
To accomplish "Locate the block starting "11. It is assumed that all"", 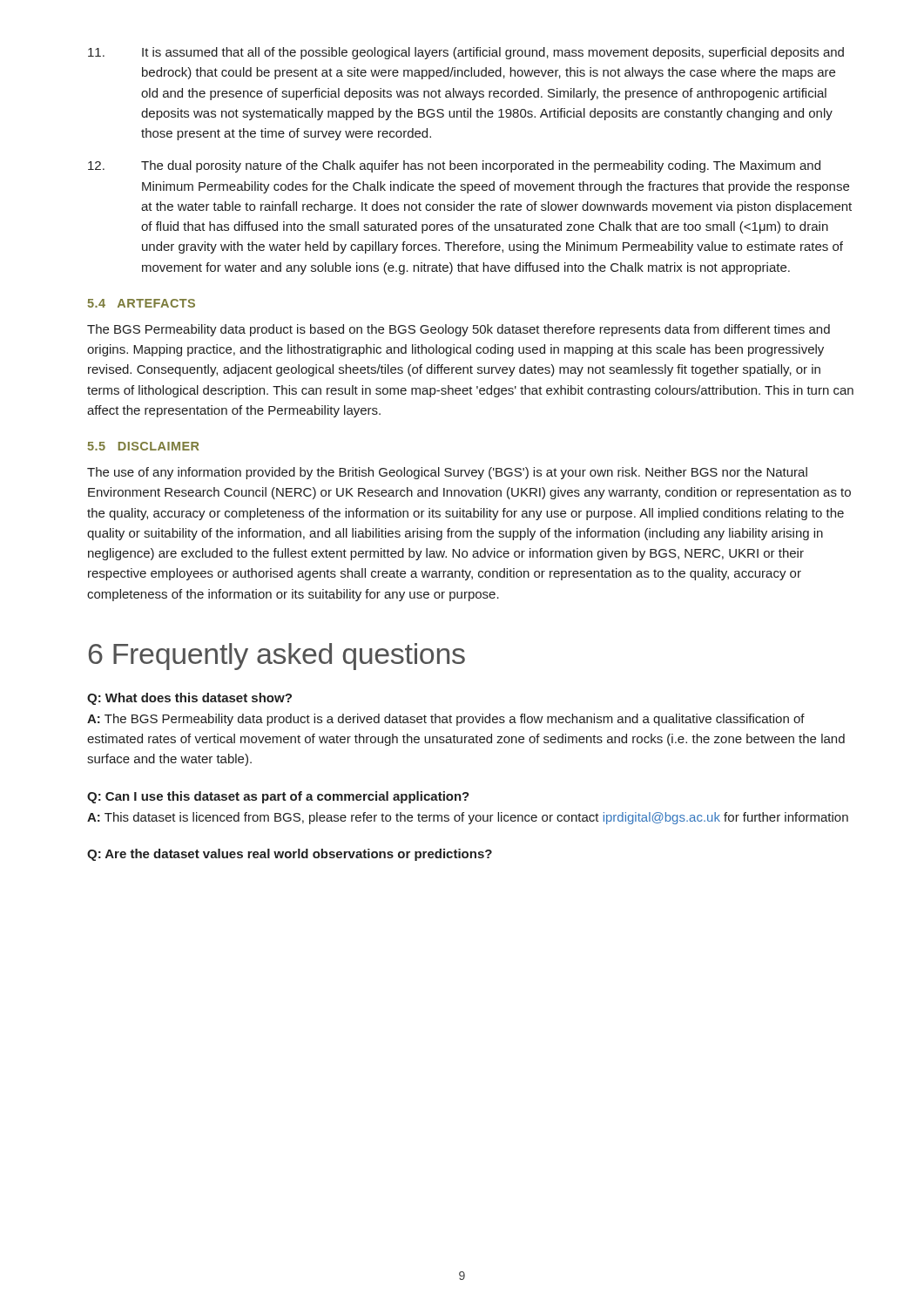I will (x=471, y=92).
